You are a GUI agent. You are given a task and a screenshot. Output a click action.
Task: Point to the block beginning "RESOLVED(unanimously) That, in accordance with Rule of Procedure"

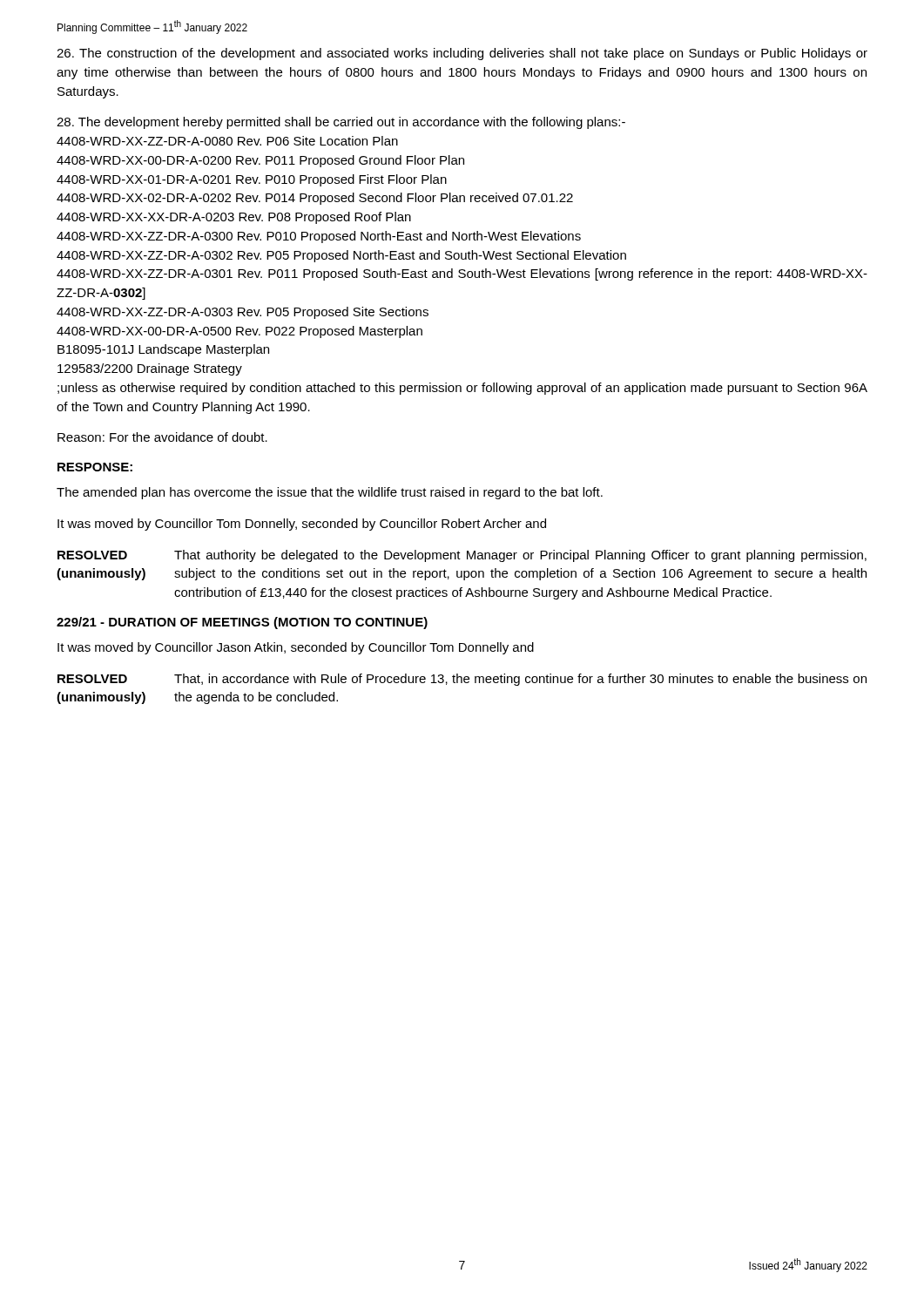click(462, 688)
